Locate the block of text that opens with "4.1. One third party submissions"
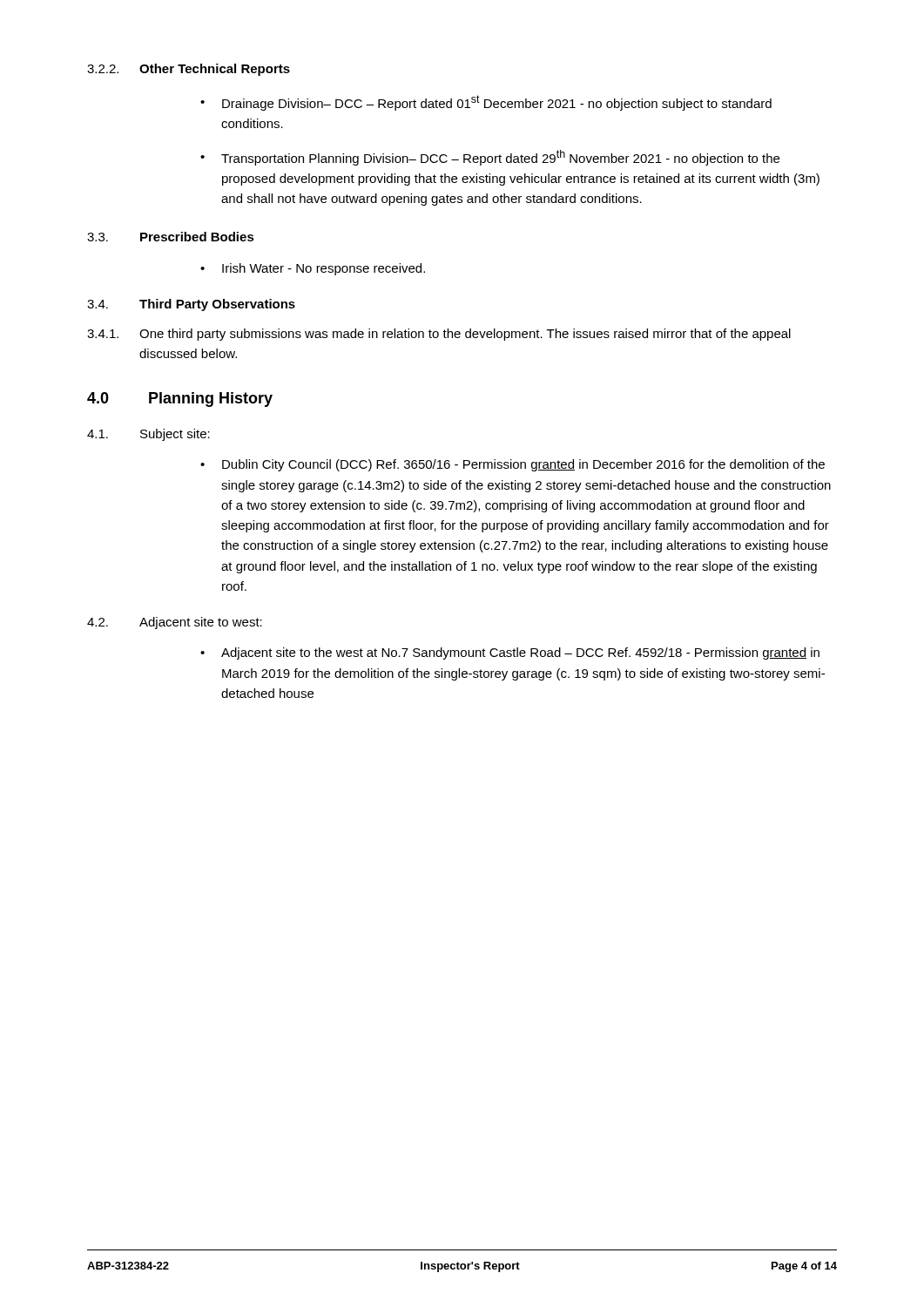This screenshot has height=1307, width=924. pyautogui.click(x=462, y=343)
